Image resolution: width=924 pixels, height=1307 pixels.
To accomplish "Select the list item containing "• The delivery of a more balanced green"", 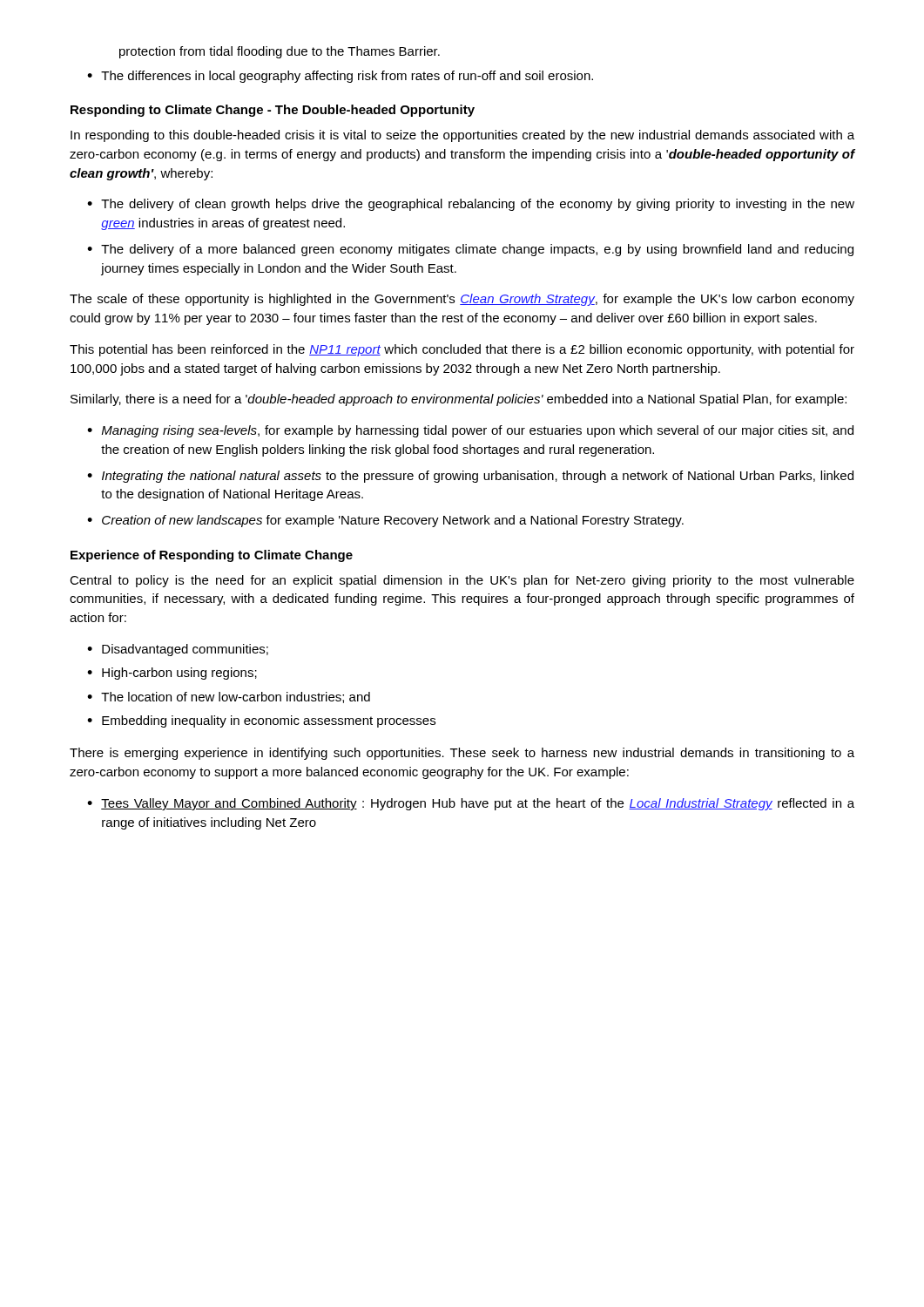I will point(471,259).
